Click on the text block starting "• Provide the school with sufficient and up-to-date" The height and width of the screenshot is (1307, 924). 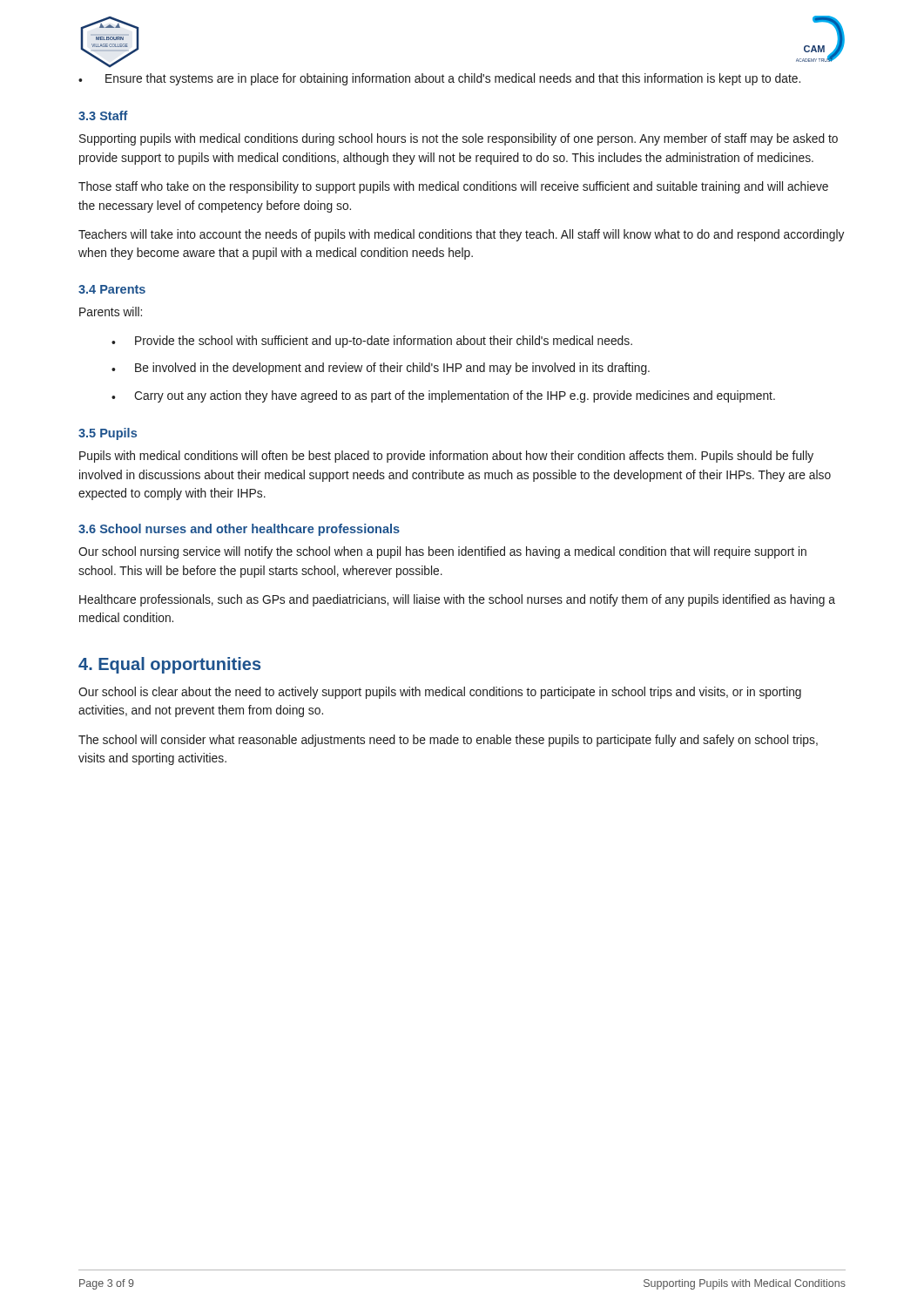pos(372,342)
